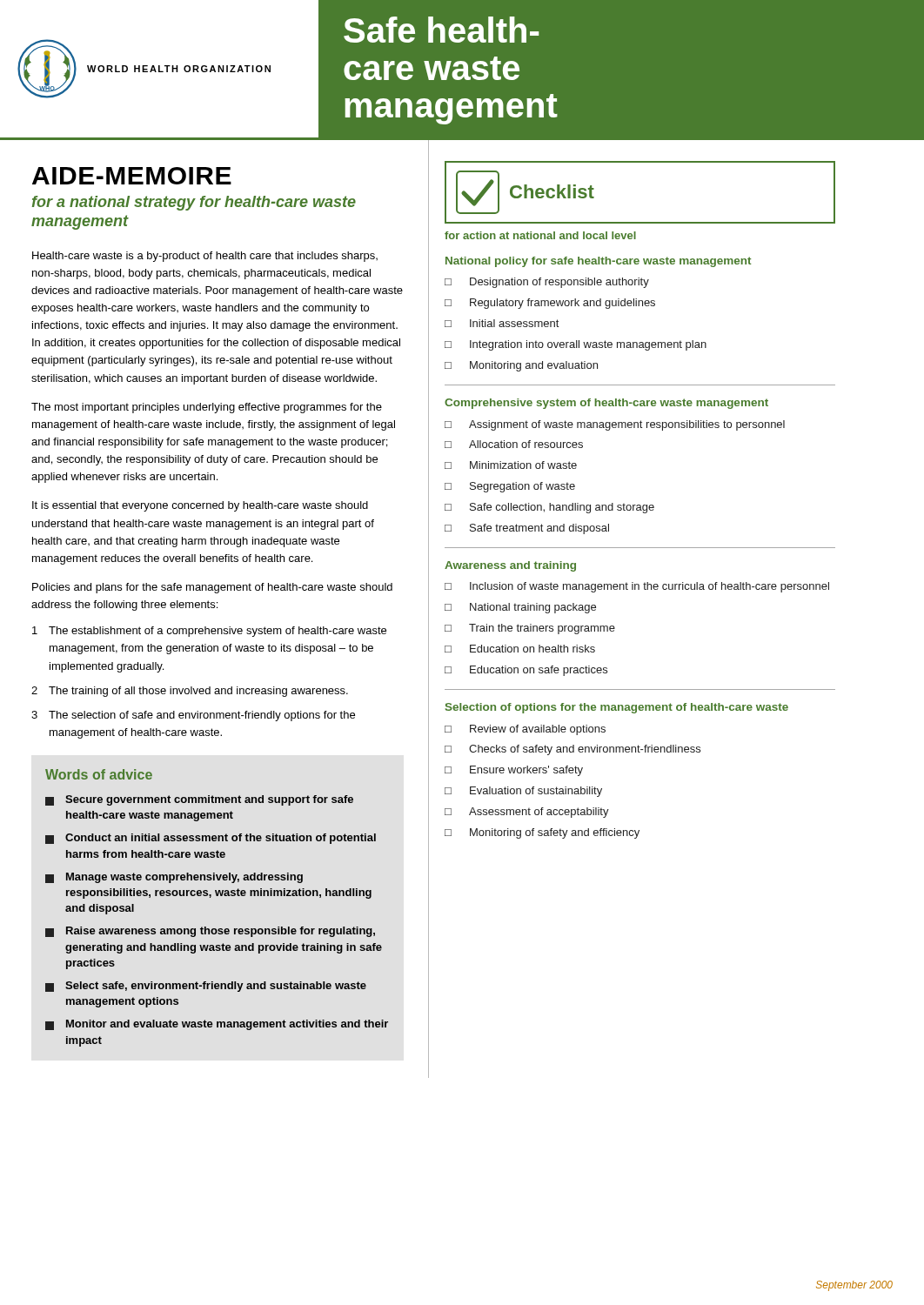Navigate to the element starting "2 The training of all those"
924x1305 pixels.
pos(190,691)
